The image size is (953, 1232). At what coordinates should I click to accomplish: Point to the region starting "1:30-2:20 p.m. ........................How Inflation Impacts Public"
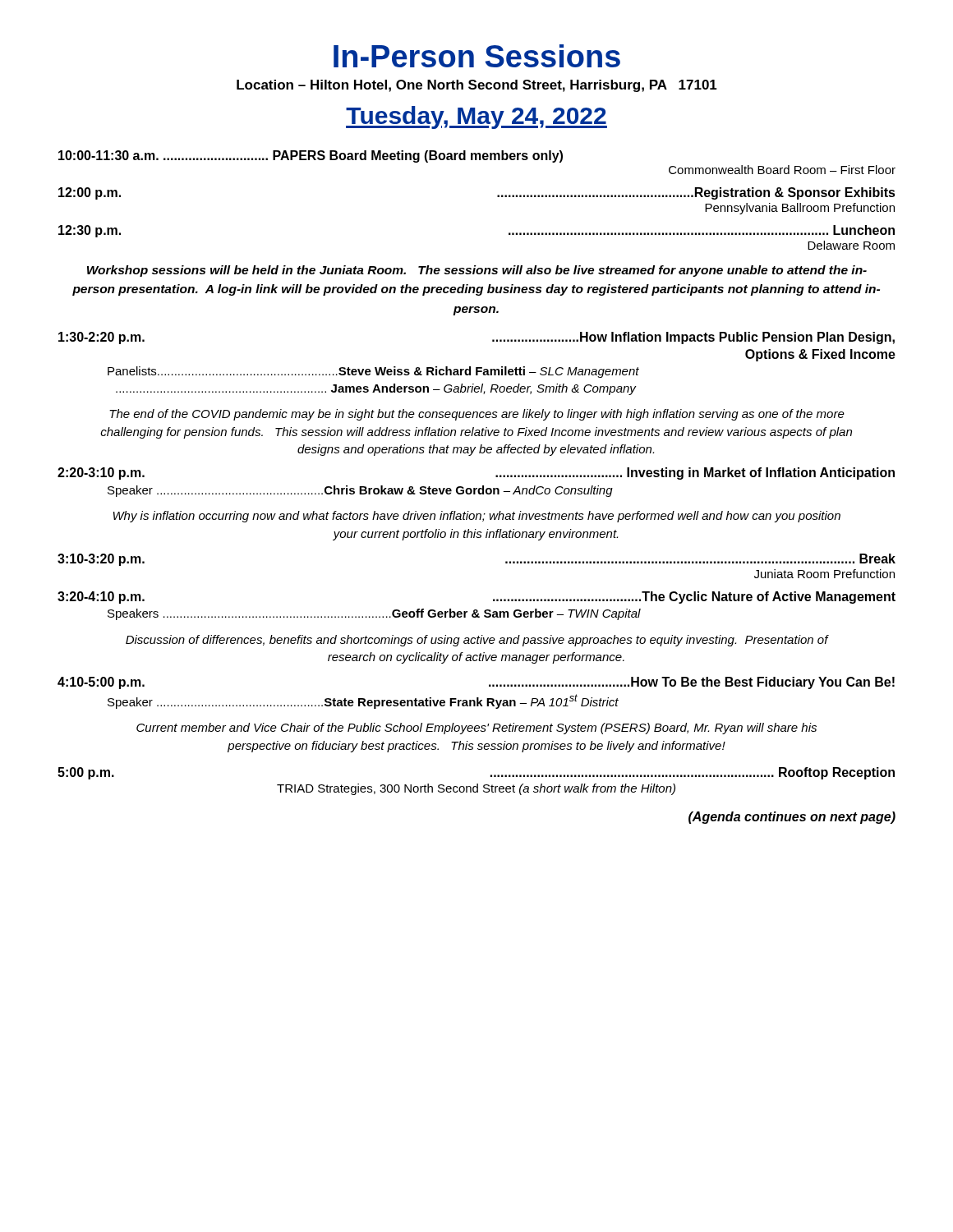[476, 363]
